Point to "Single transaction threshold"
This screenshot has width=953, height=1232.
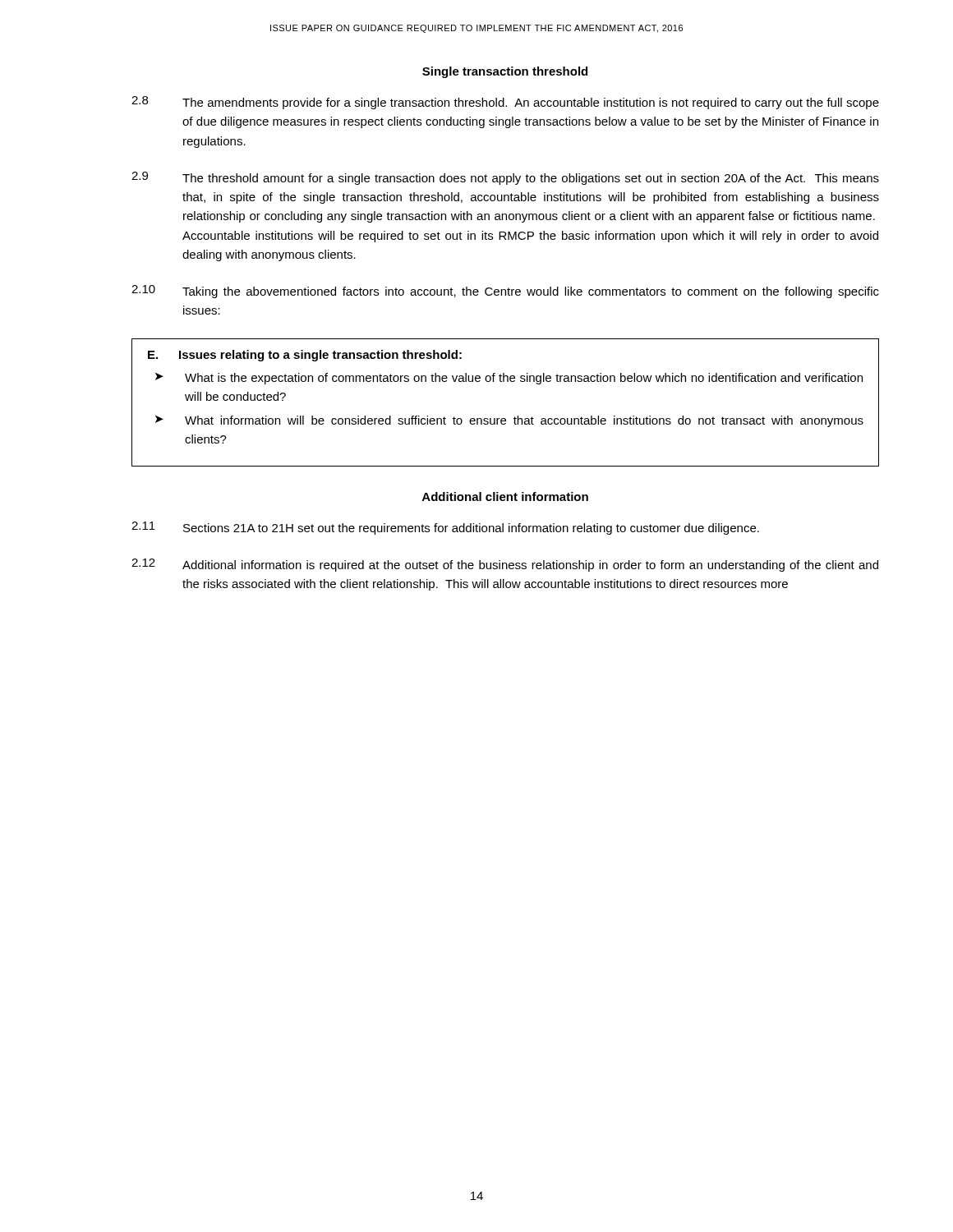click(505, 71)
